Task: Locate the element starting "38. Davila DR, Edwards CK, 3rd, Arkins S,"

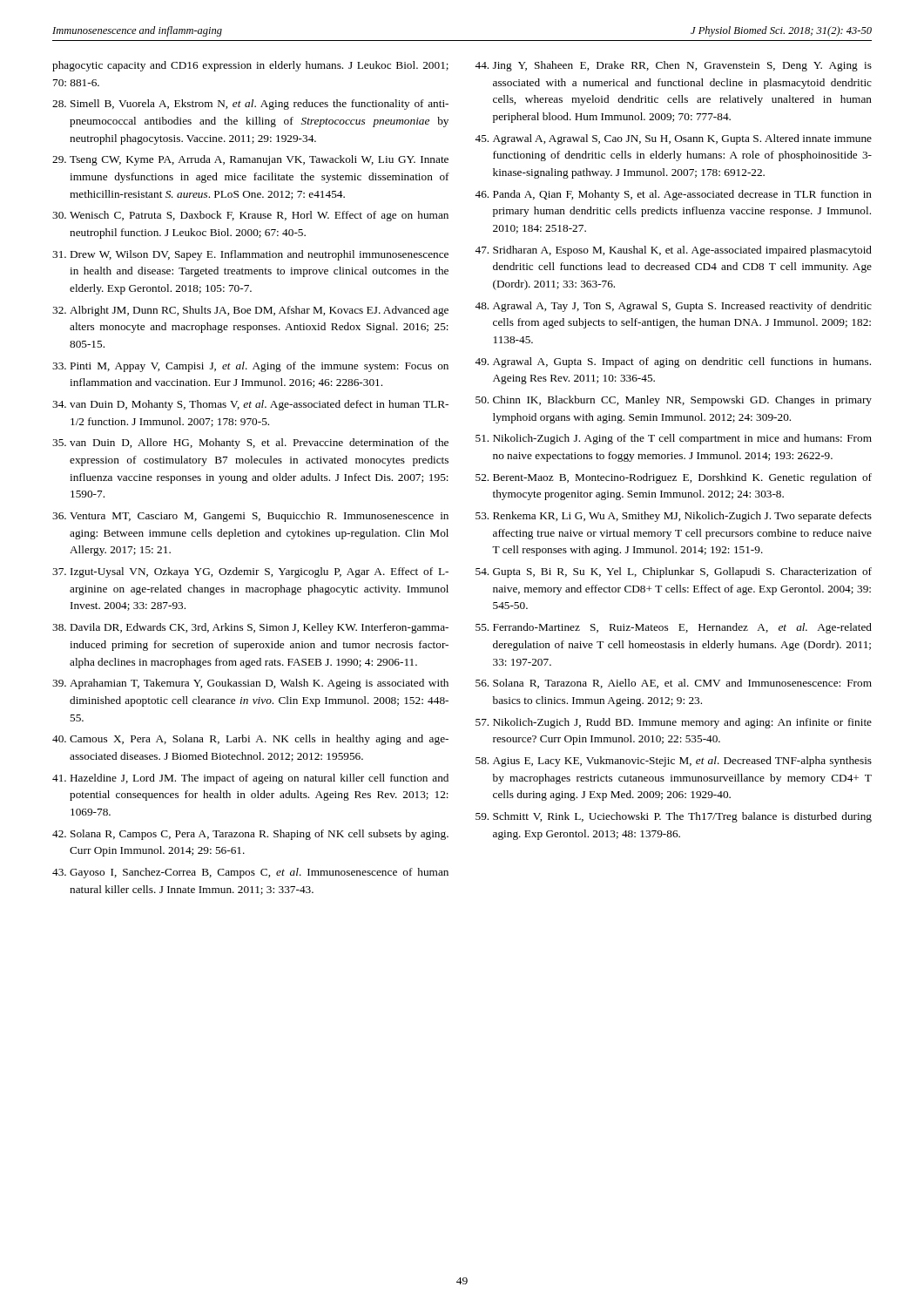Action: 251,644
